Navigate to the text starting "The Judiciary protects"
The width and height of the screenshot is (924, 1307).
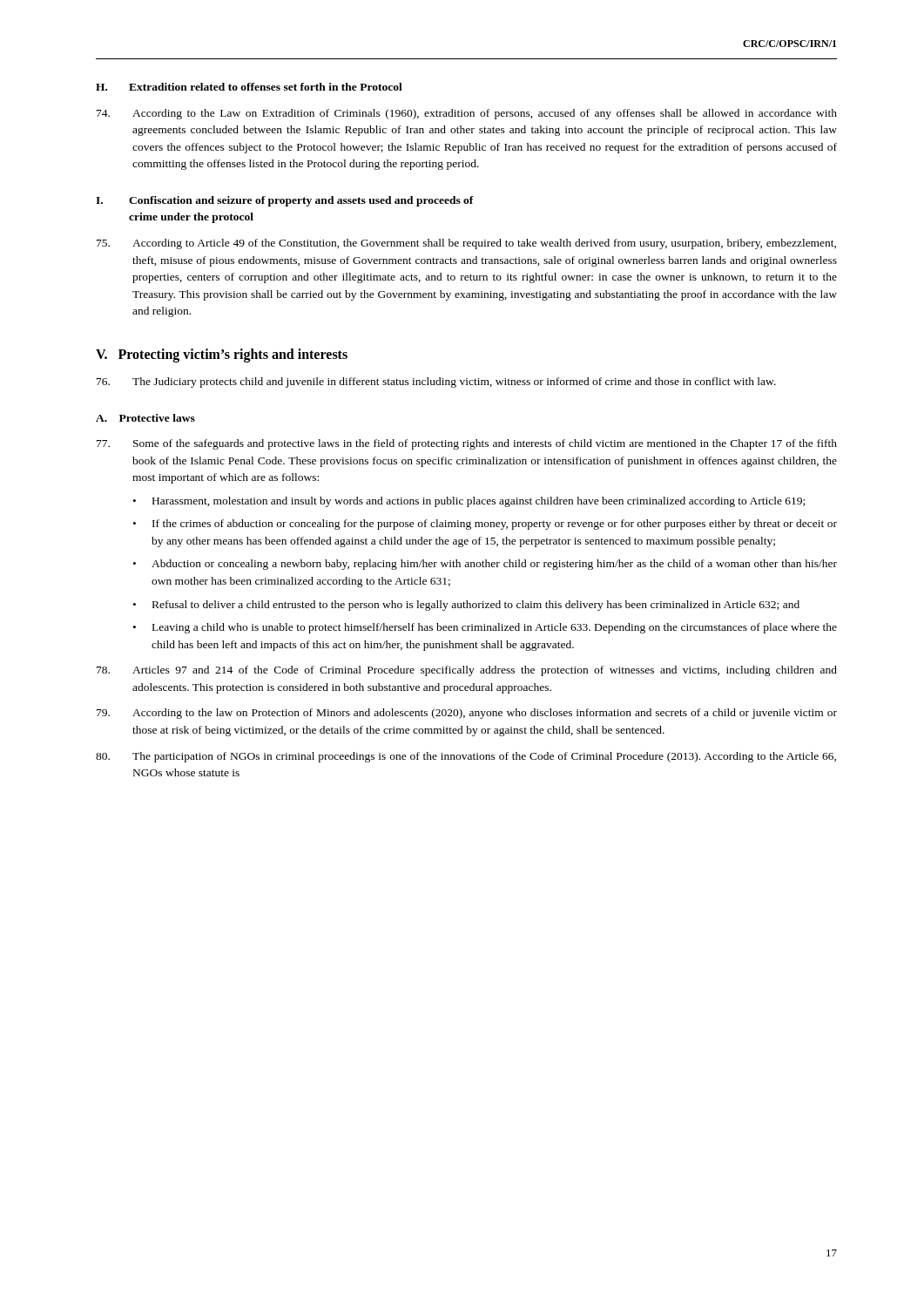[466, 381]
